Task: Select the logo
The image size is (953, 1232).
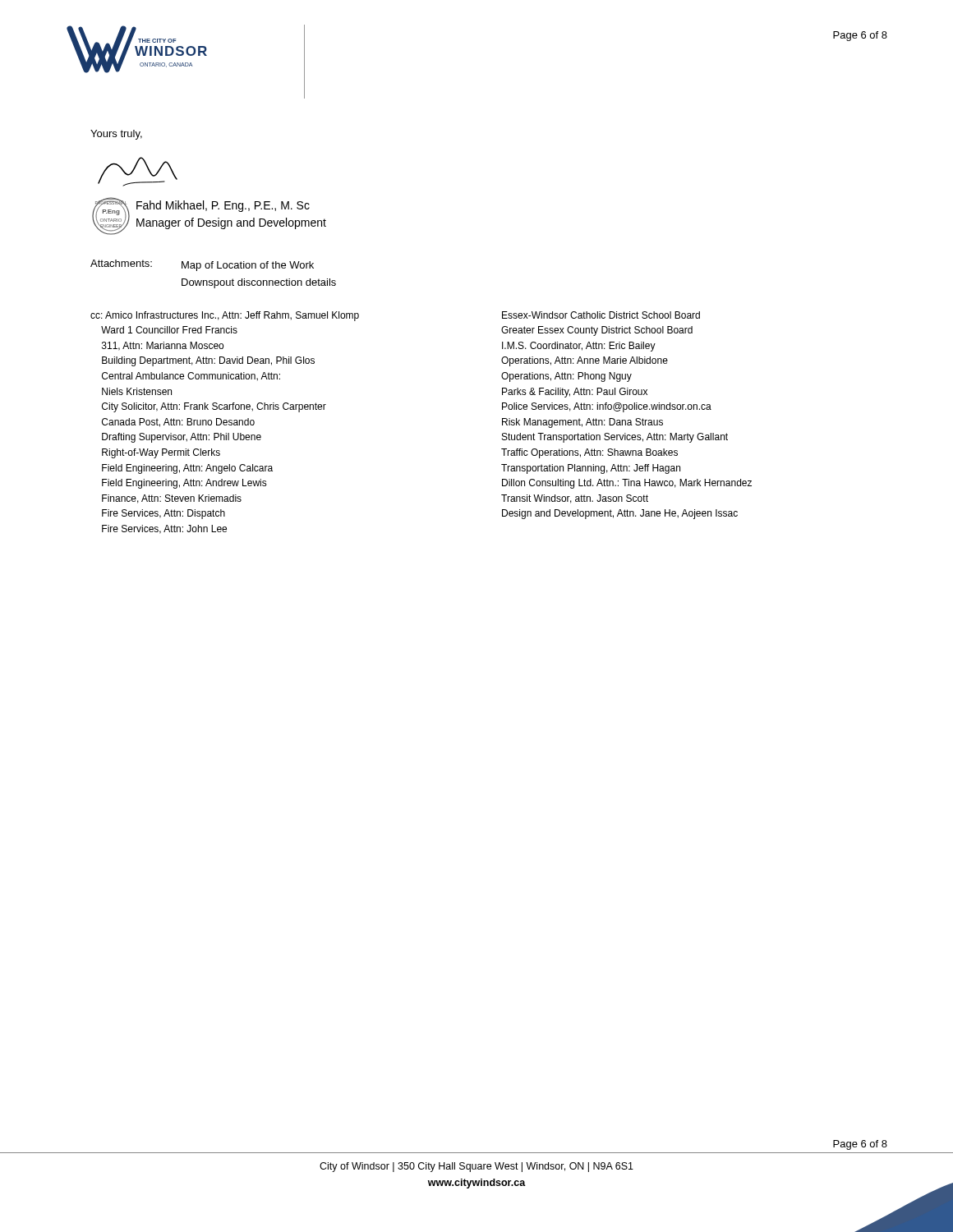Action: (148, 55)
